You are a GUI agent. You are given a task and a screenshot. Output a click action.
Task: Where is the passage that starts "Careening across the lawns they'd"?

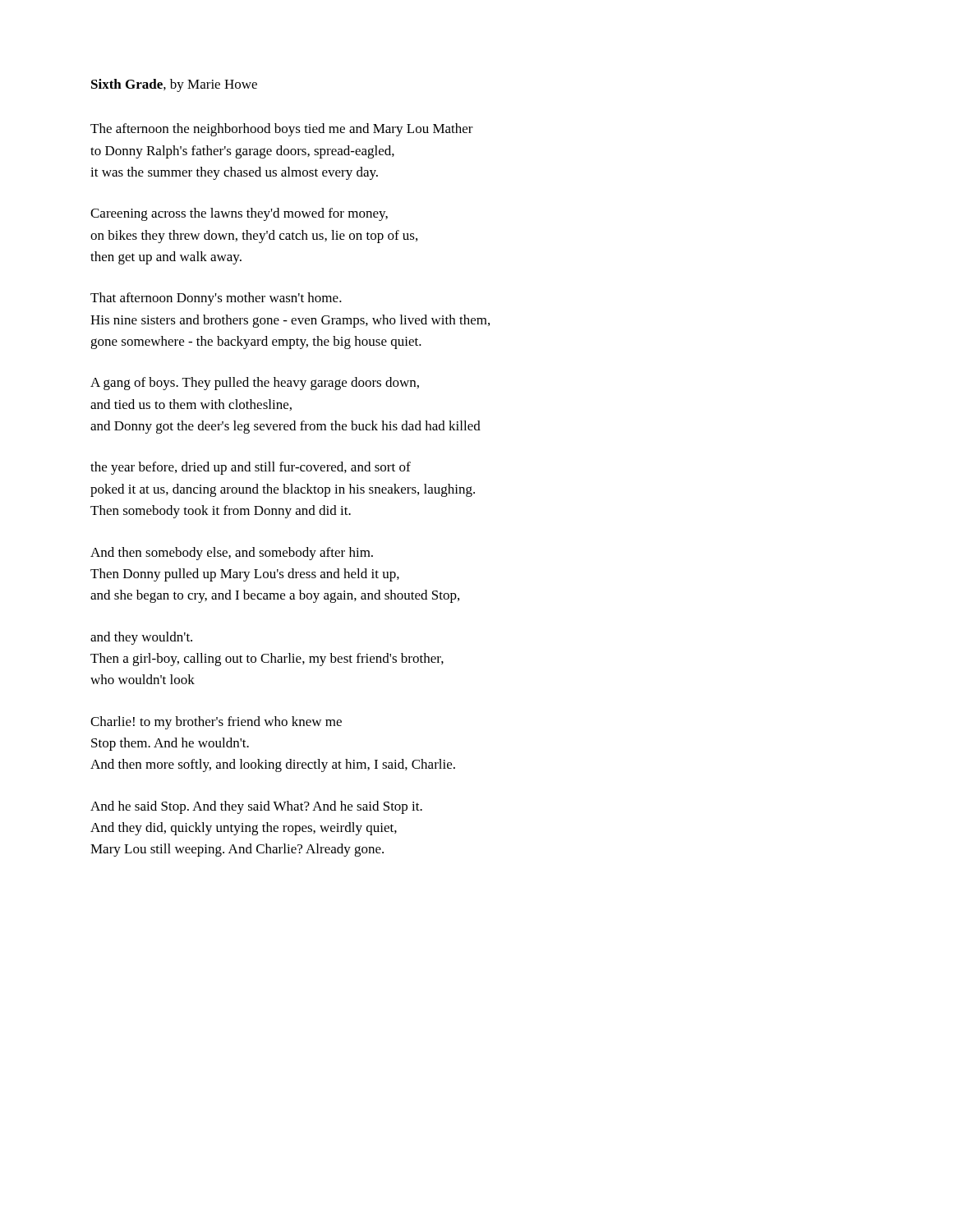378,236
